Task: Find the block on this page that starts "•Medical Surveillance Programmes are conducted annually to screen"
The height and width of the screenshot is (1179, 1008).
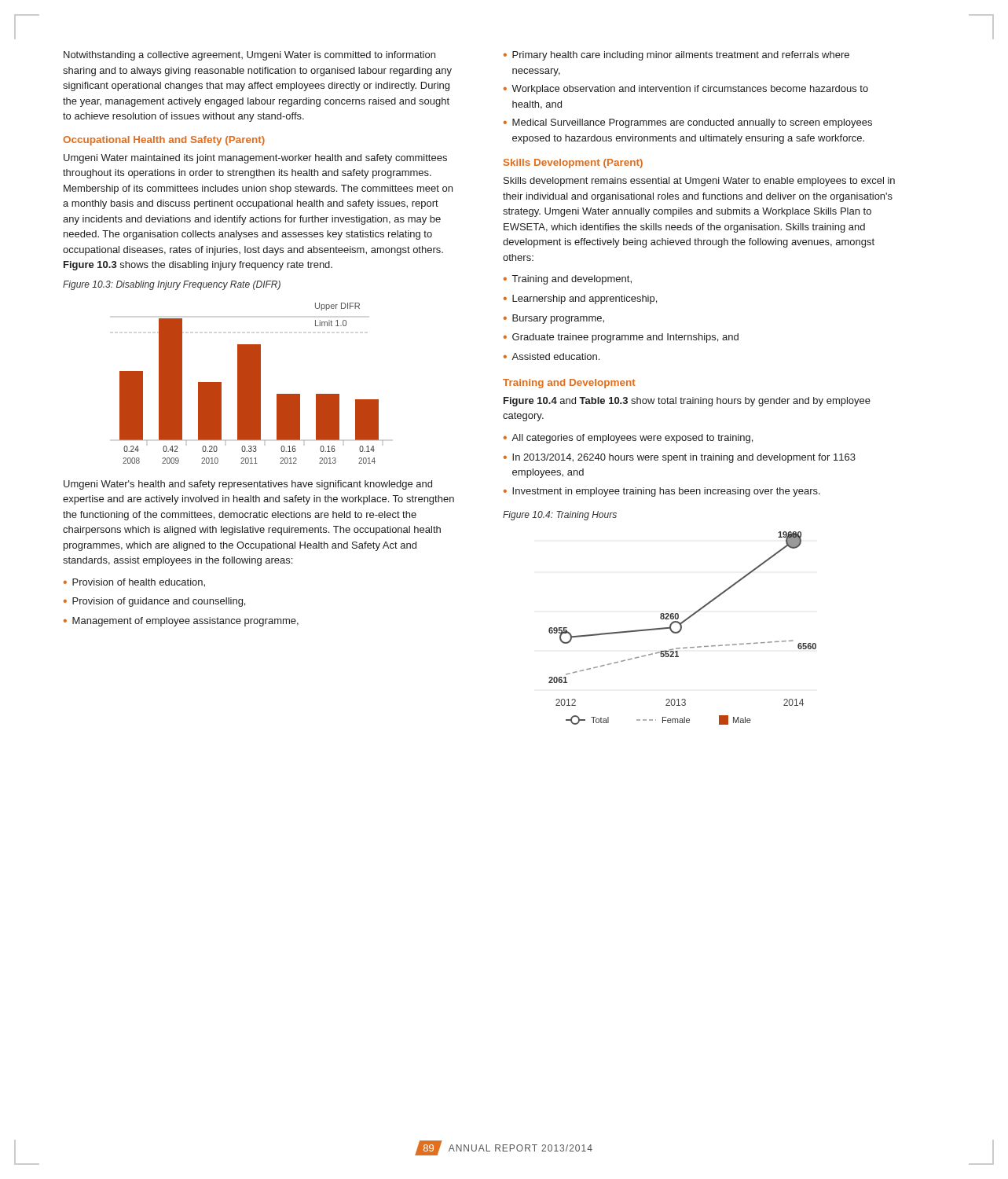Action: tap(699, 130)
